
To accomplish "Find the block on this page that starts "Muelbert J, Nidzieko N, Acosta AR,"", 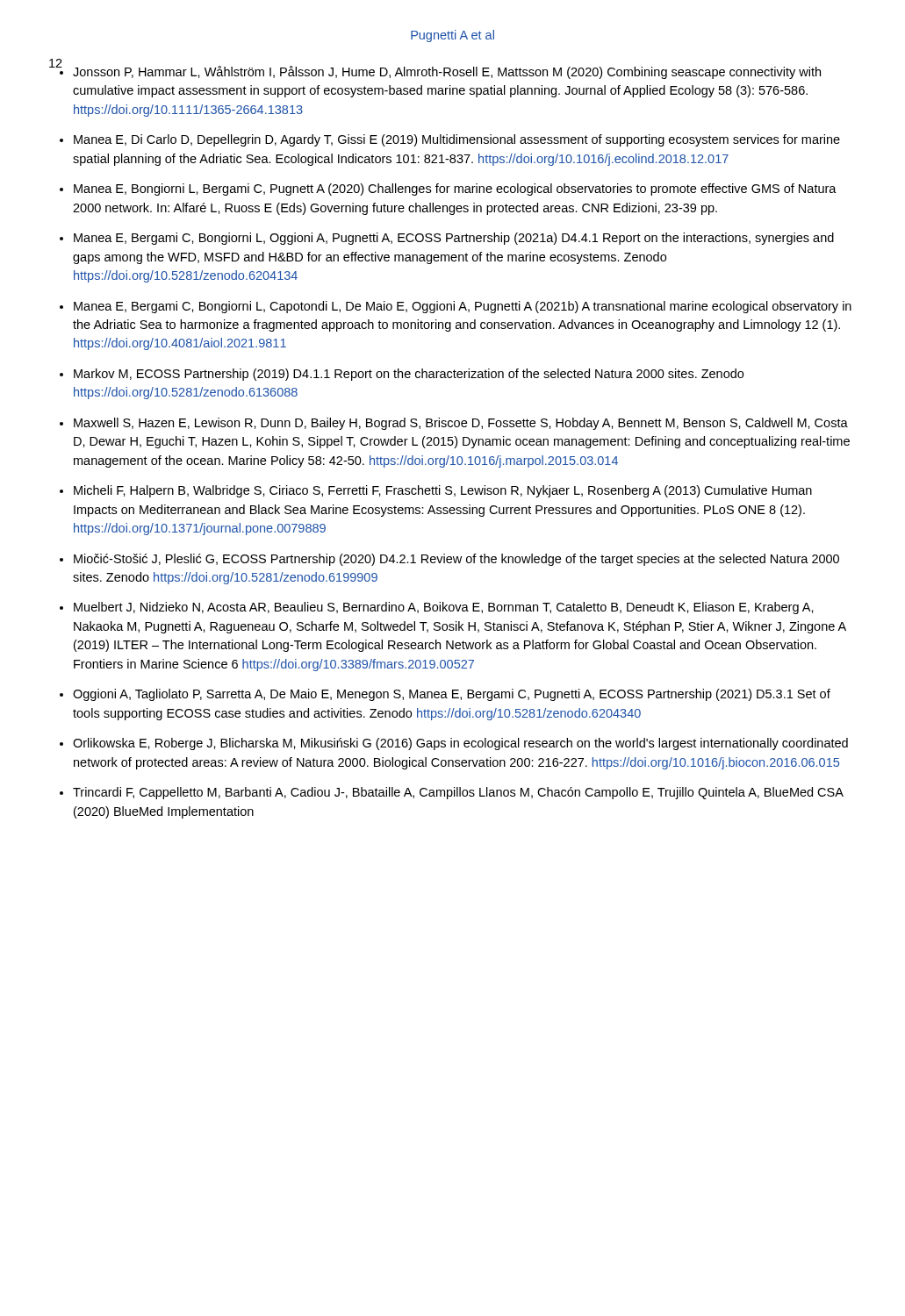I will click(x=459, y=636).
